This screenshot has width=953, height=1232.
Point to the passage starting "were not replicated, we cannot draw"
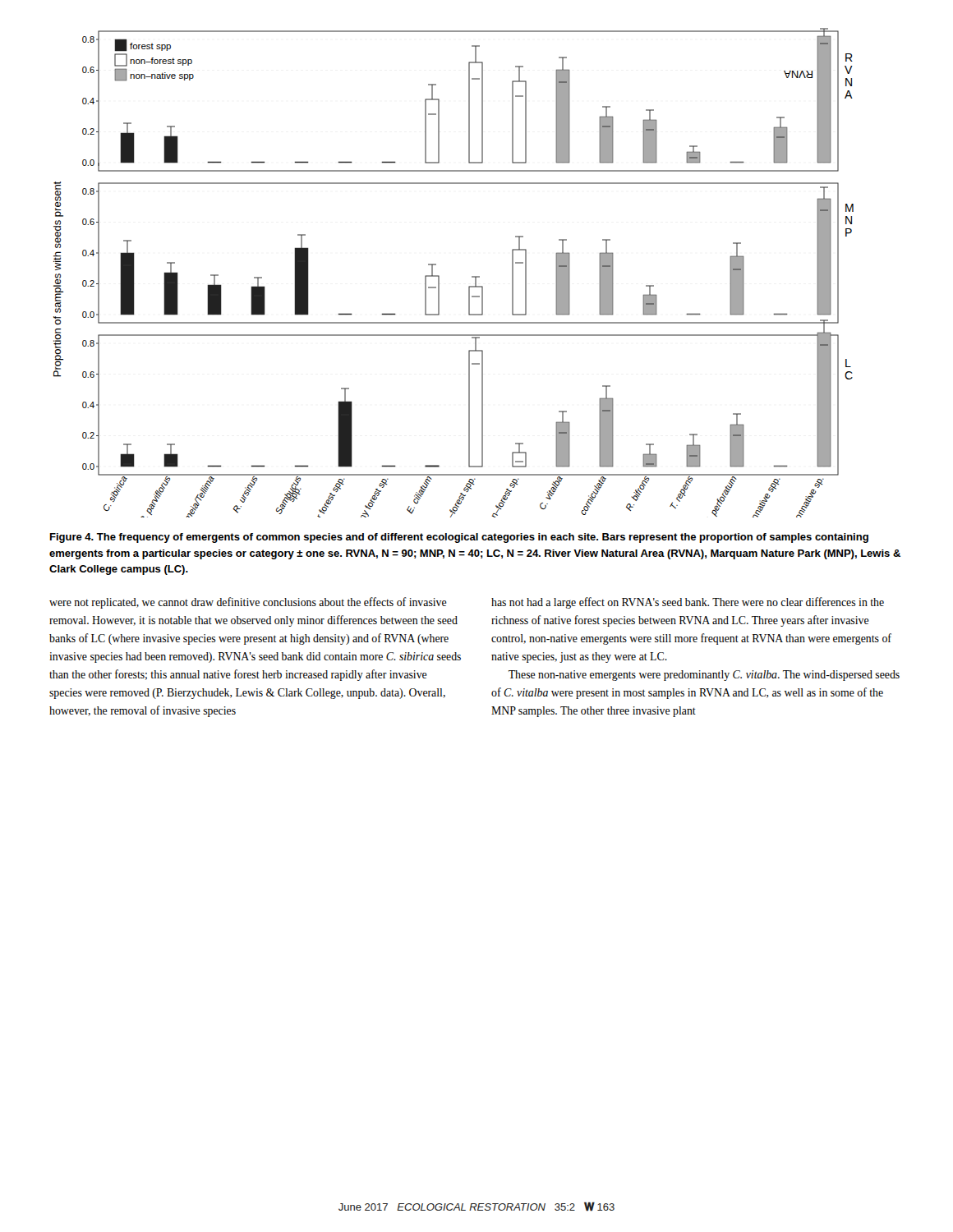255,657
